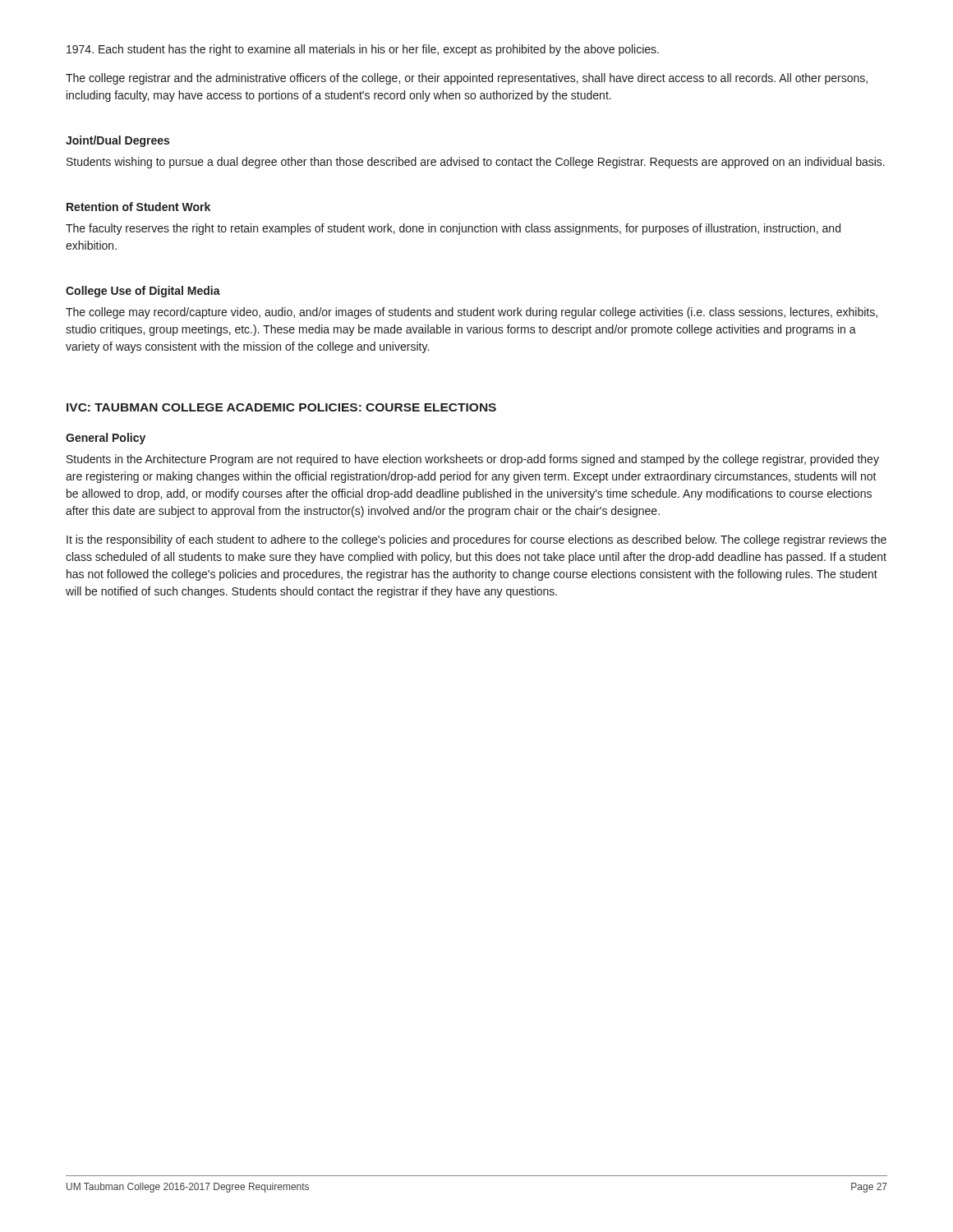The width and height of the screenshot is (953, 1232).
Task: Find the text block with the text "The college registrar and"
Action: click(467, 87)
